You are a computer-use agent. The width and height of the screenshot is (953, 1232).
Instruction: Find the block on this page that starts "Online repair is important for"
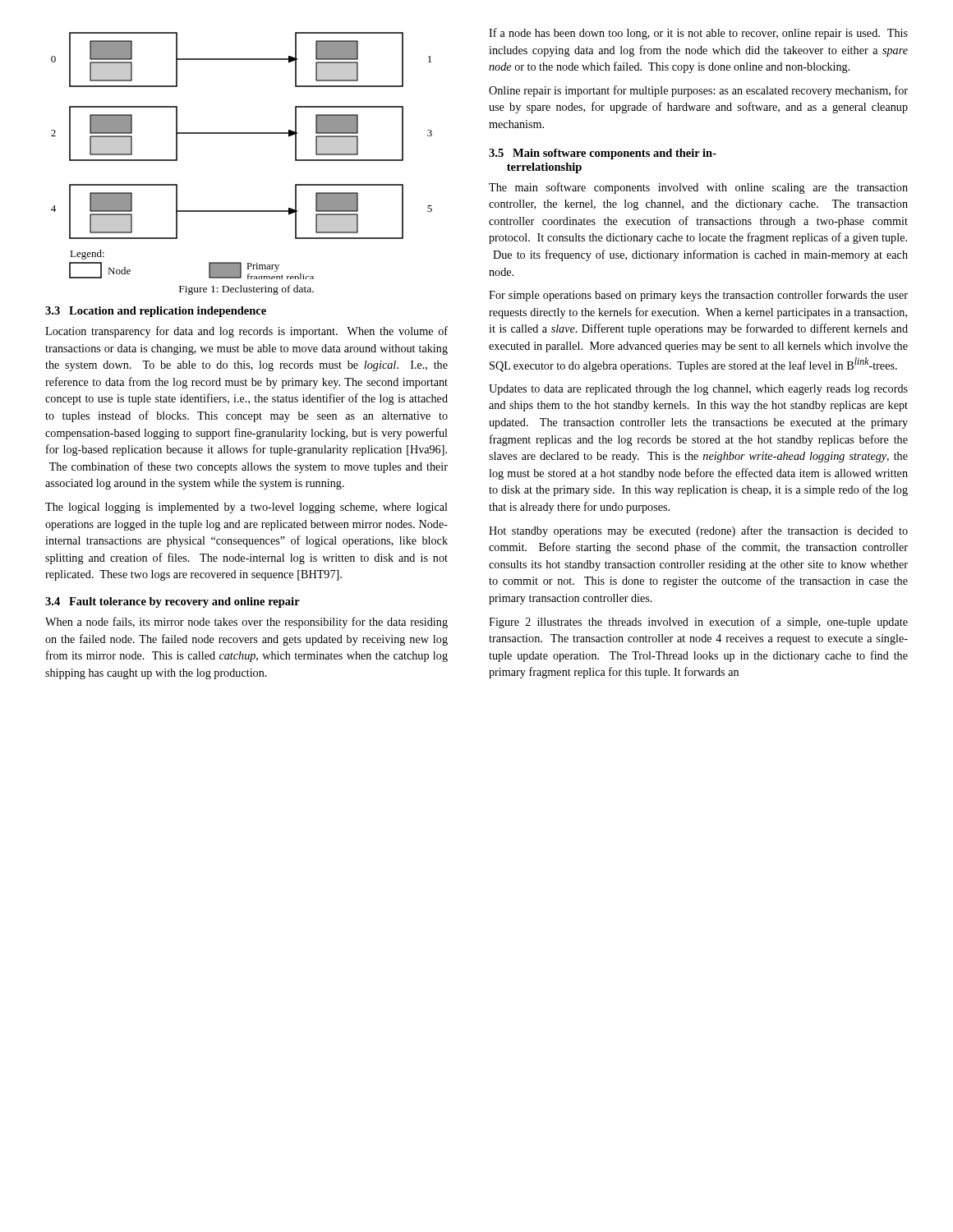(x=698, y=107)
